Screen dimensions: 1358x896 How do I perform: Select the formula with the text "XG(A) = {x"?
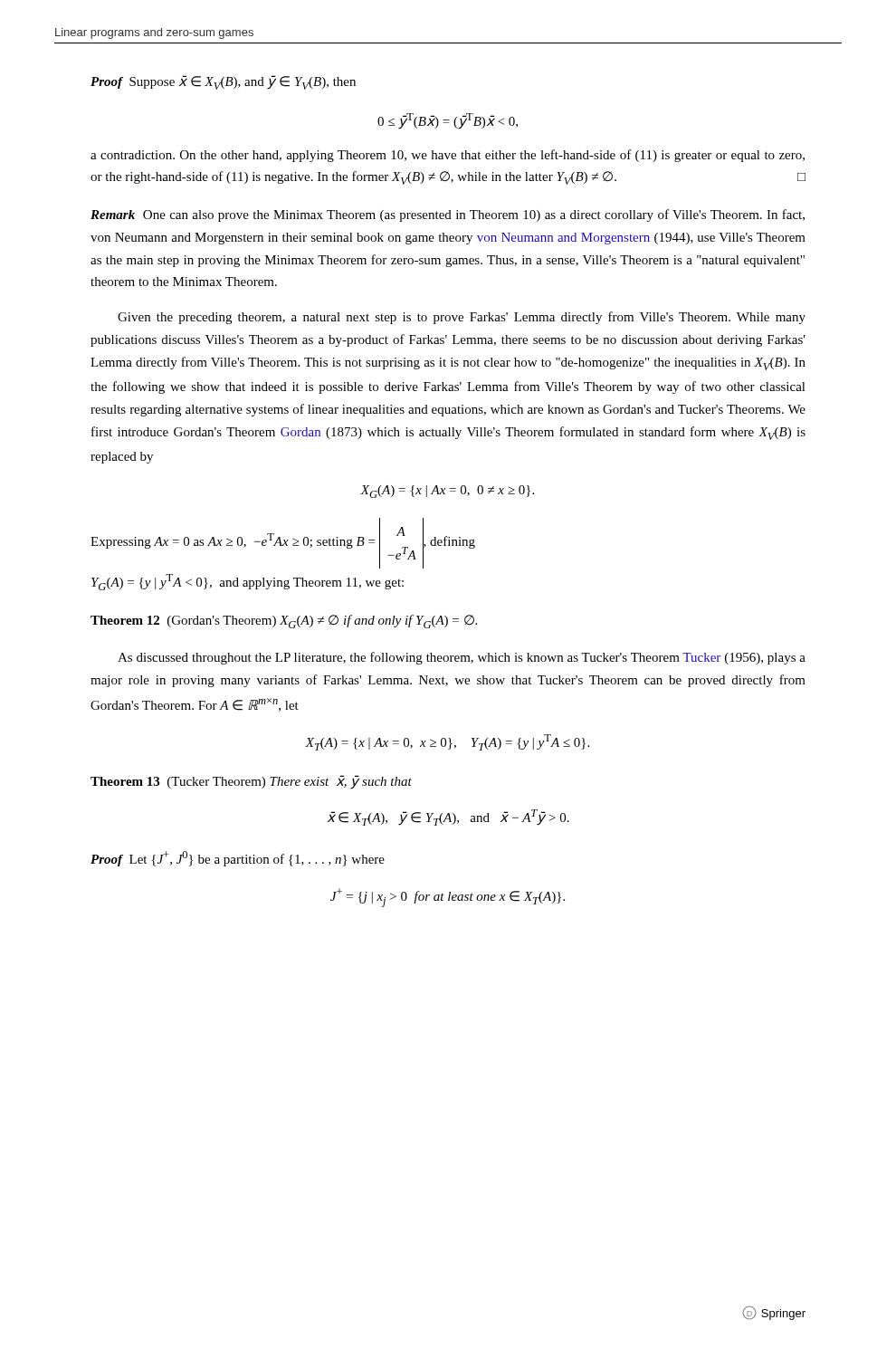(448, 492)
